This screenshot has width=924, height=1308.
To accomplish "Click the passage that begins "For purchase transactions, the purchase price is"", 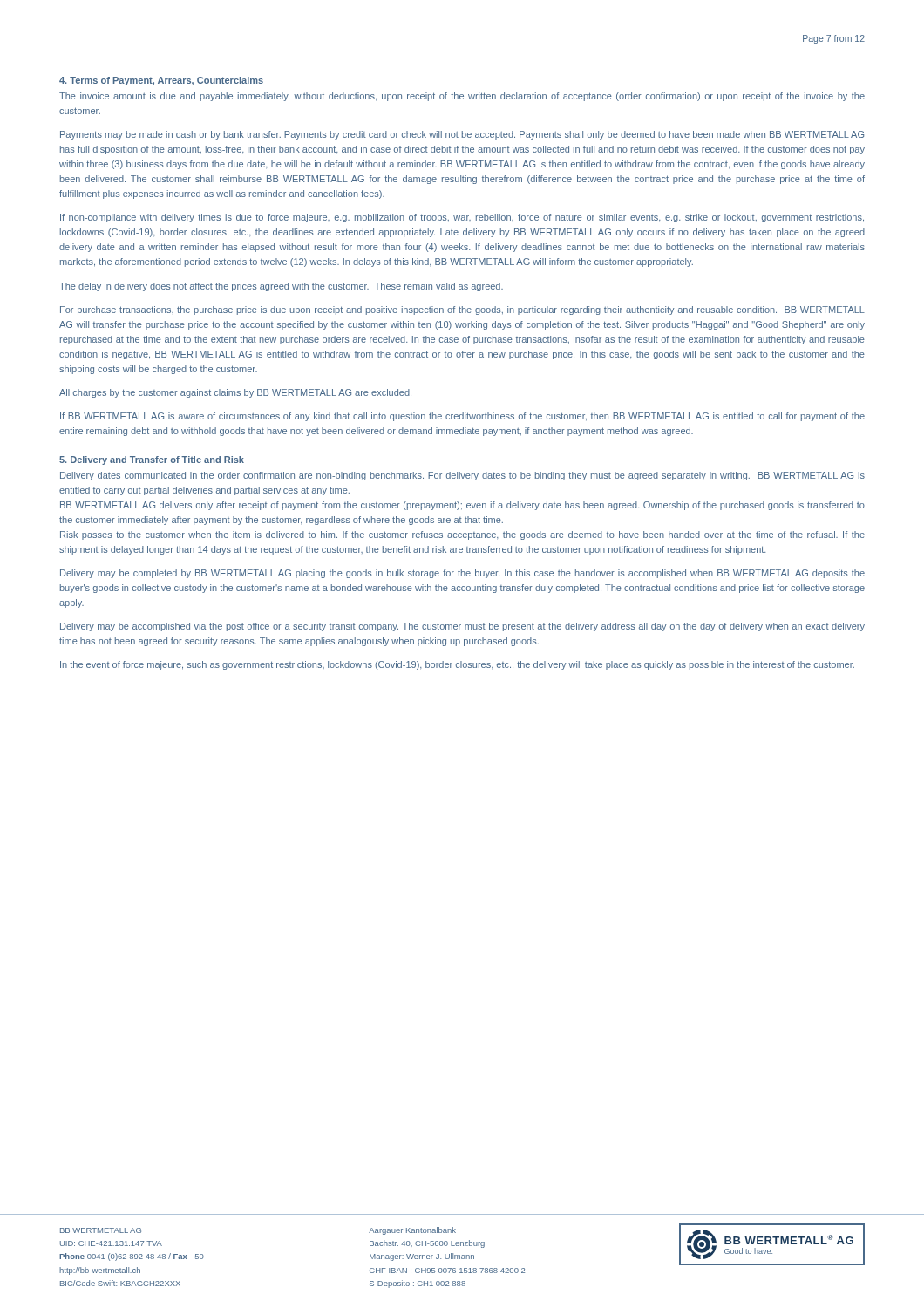I will pyautogui.click(x=462, y=339).
